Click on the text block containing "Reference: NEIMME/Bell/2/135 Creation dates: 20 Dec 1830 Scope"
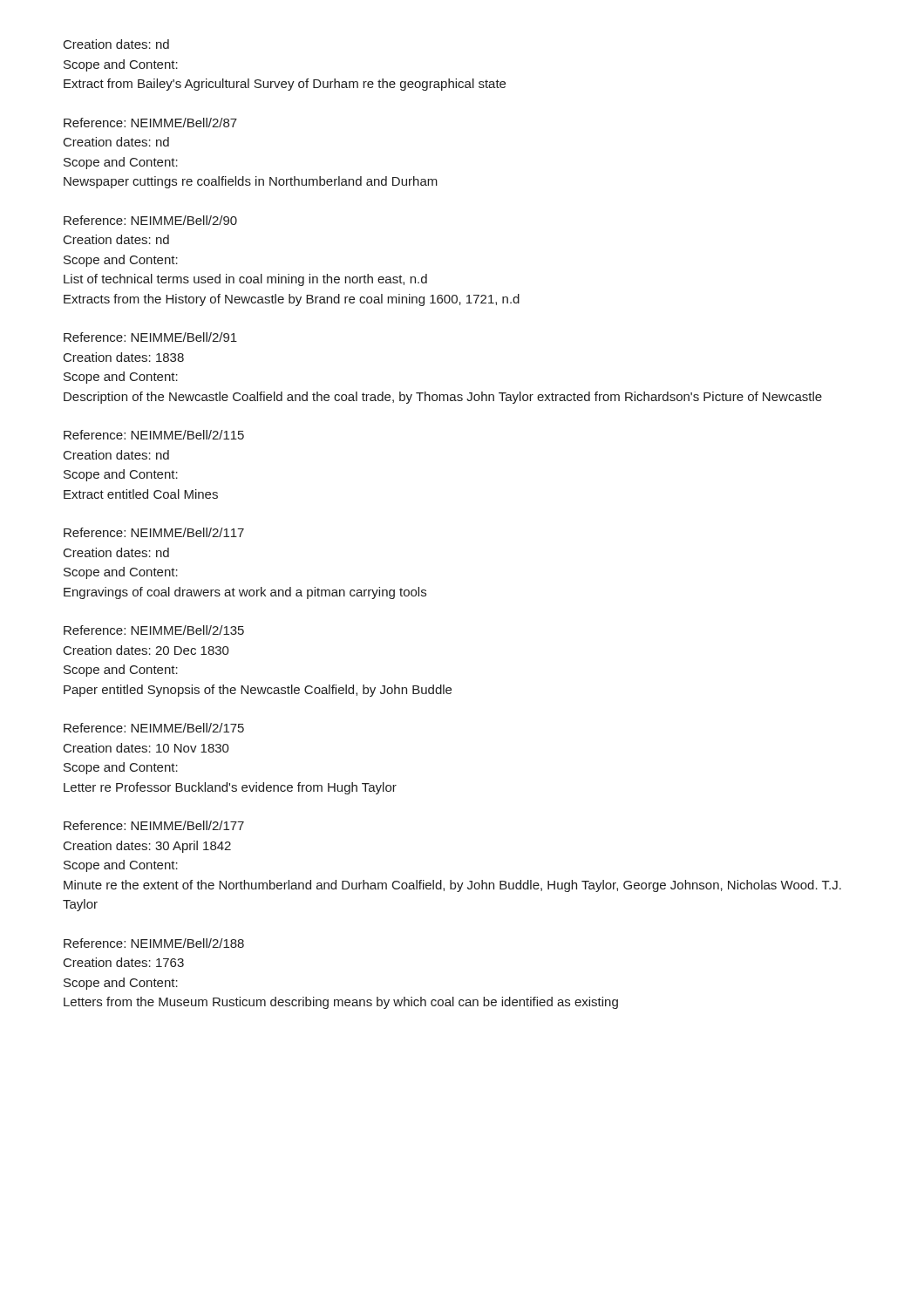Image resolution: width=924 pixels, height=1308 pixels. click(154, 630)
